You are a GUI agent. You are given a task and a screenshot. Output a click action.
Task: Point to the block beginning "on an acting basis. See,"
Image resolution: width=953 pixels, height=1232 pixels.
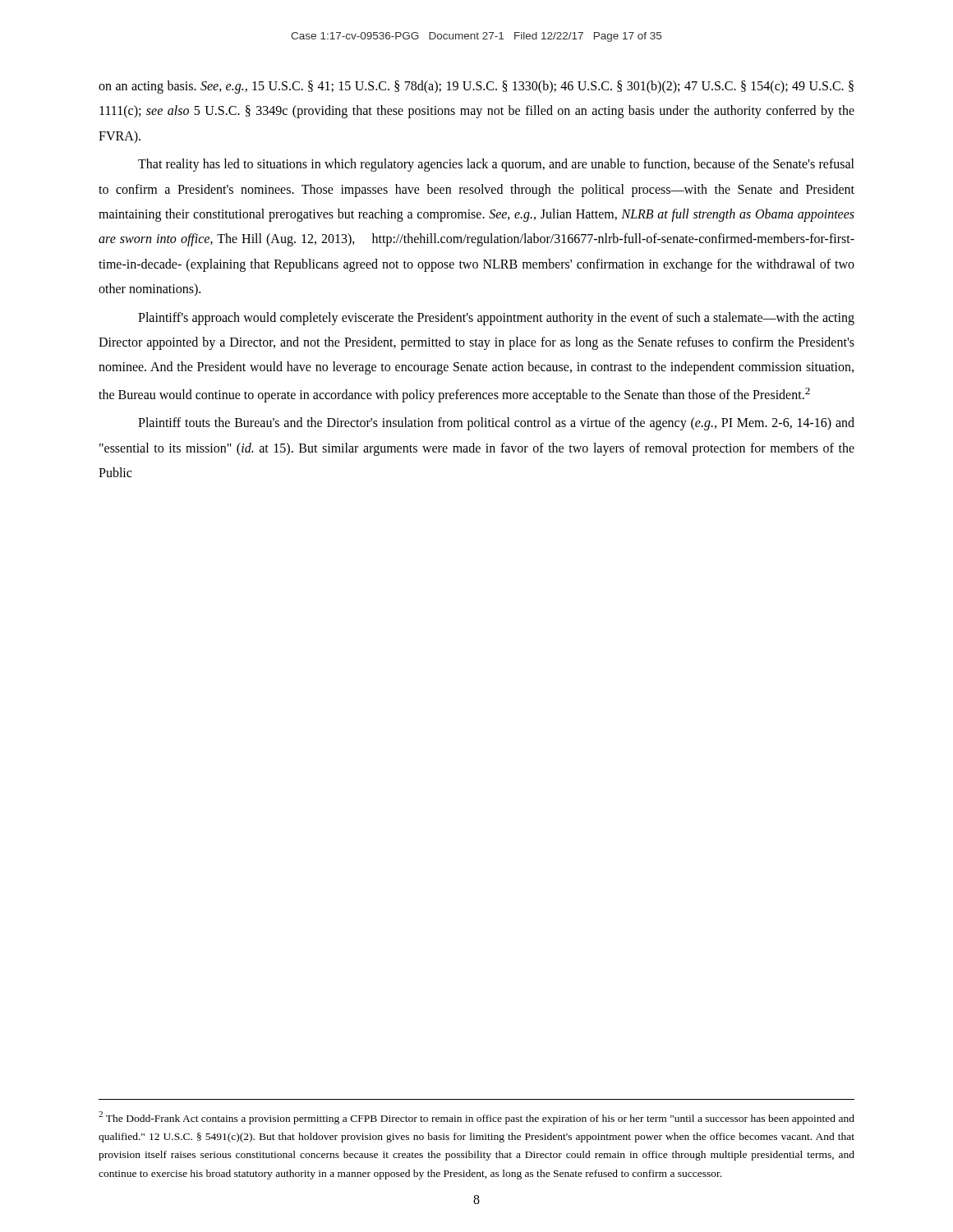pos(476,111)
